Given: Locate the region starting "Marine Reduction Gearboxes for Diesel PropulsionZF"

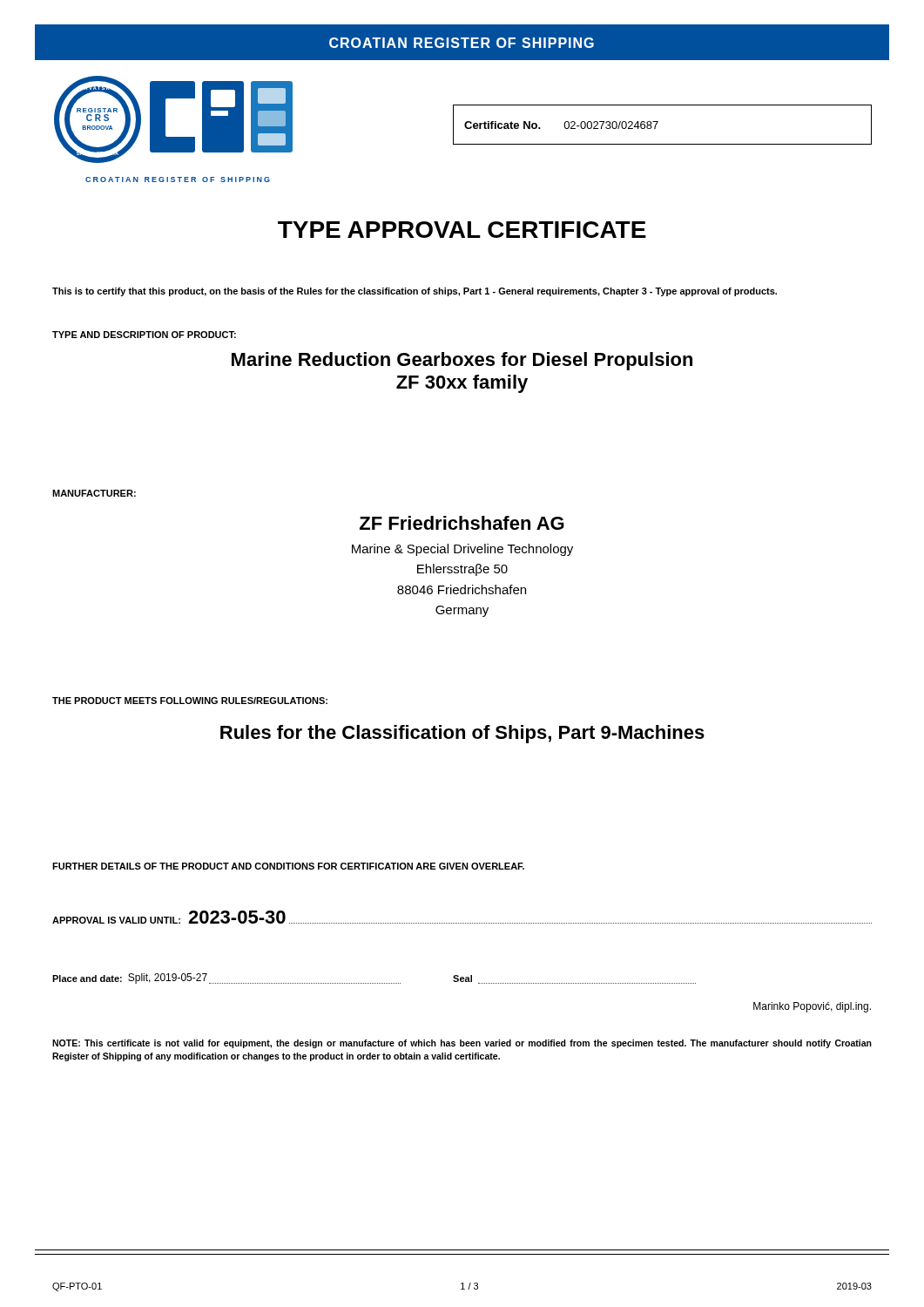Looking at the screenshot, I should pyautogui.click(x=462, y=371).
